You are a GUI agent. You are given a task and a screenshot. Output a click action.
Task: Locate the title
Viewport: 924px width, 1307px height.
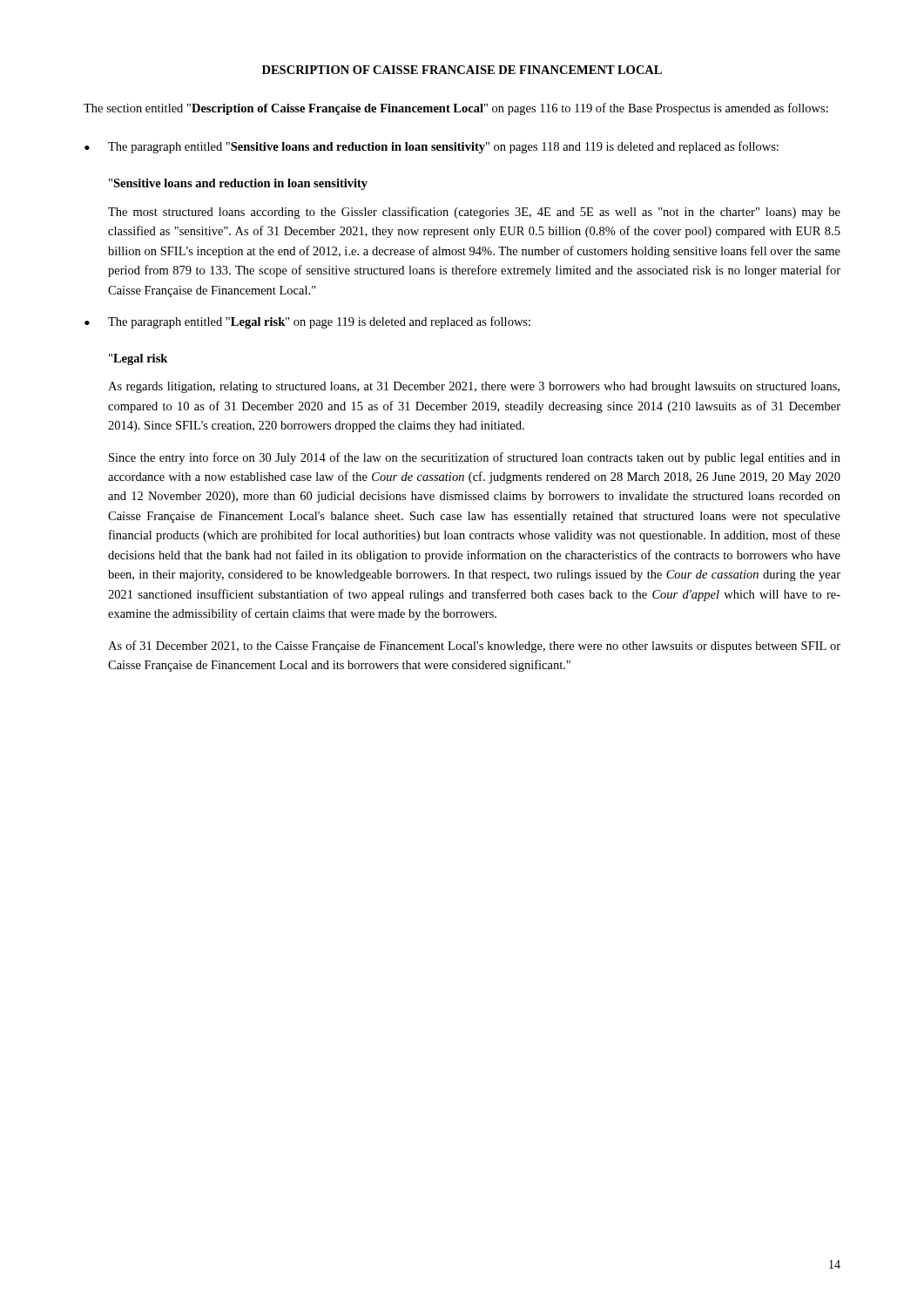462,70
